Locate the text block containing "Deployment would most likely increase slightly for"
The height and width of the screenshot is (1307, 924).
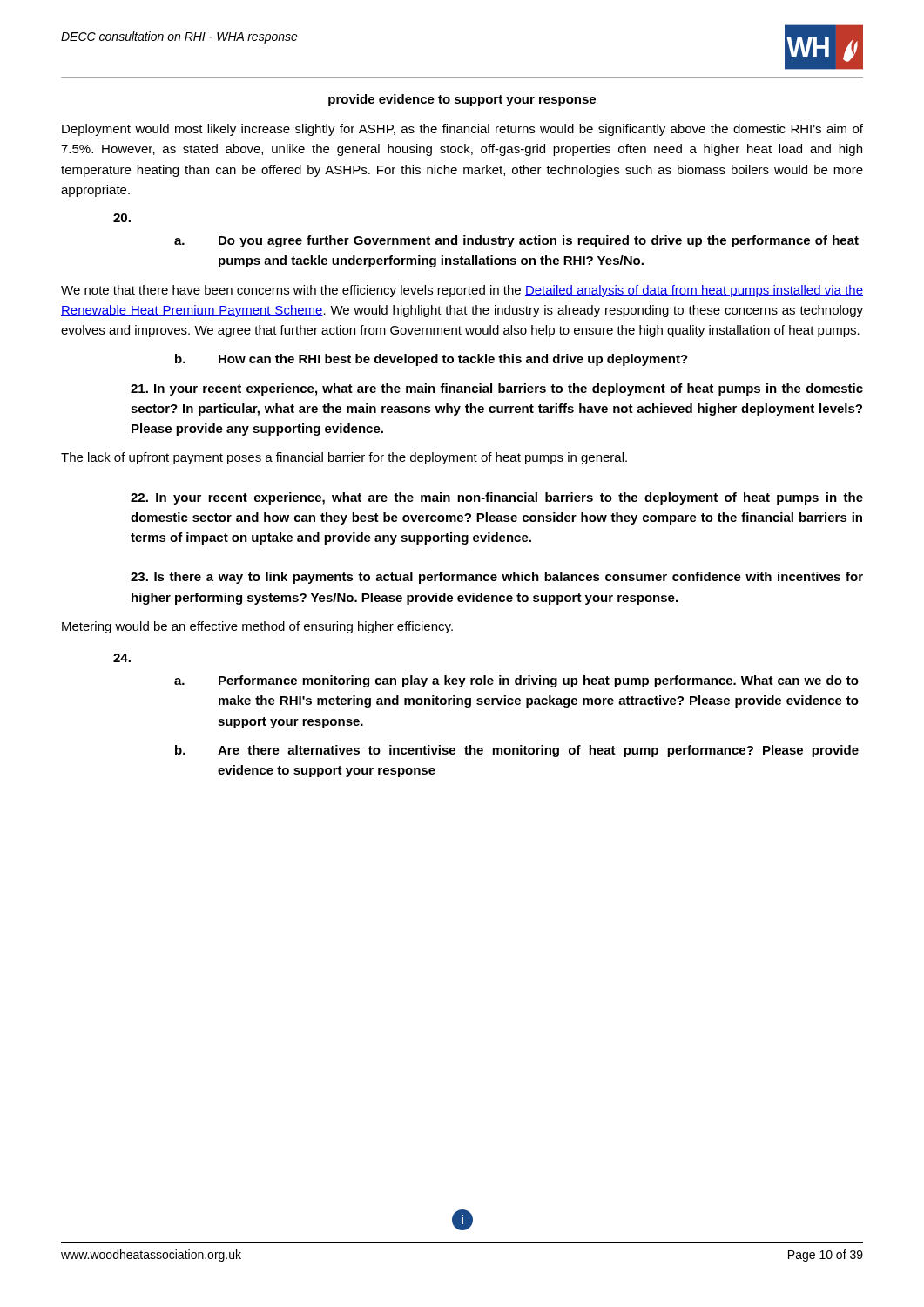click(x=462, y=159)
